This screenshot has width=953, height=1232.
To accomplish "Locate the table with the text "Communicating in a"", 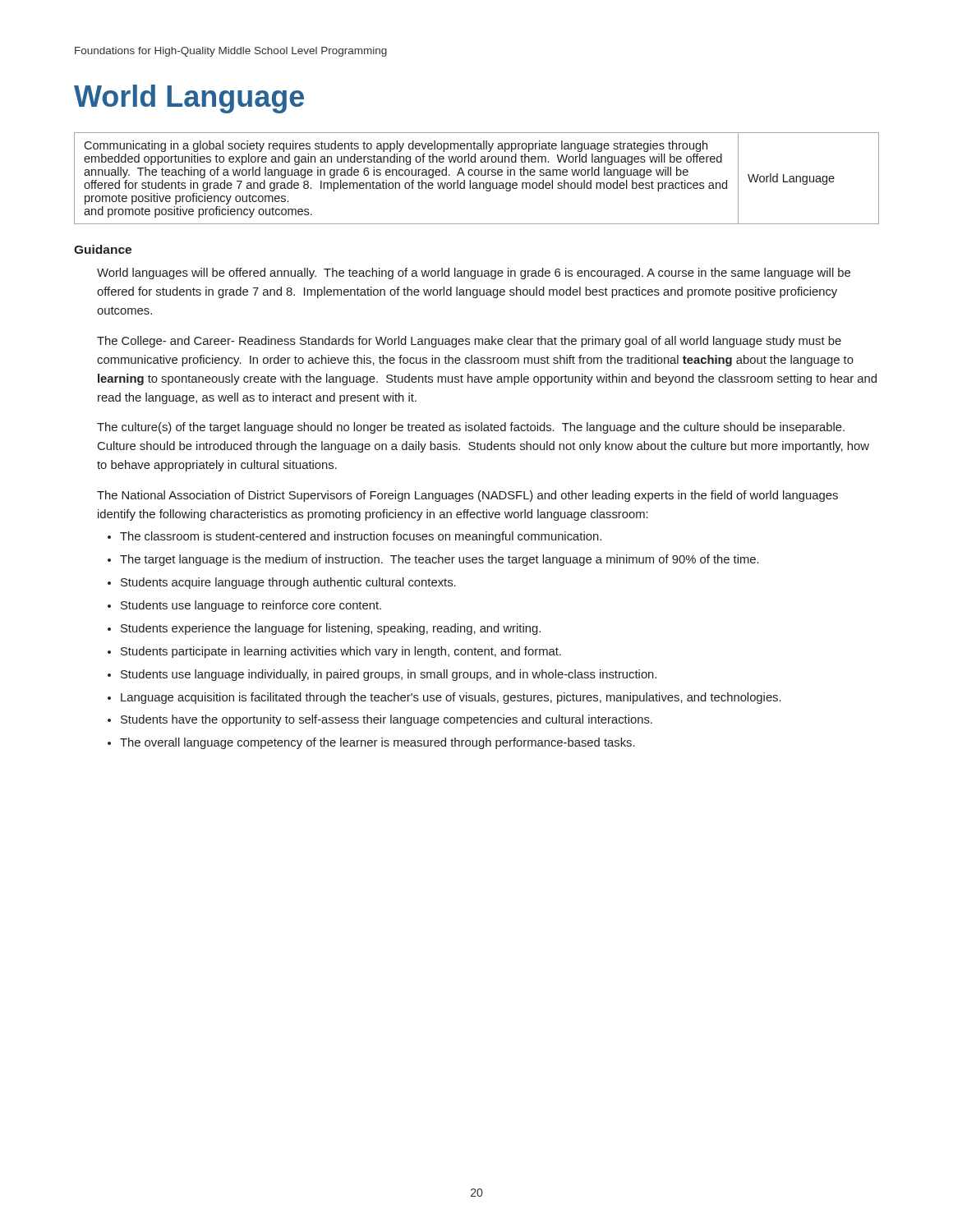I will pos(476,178).
